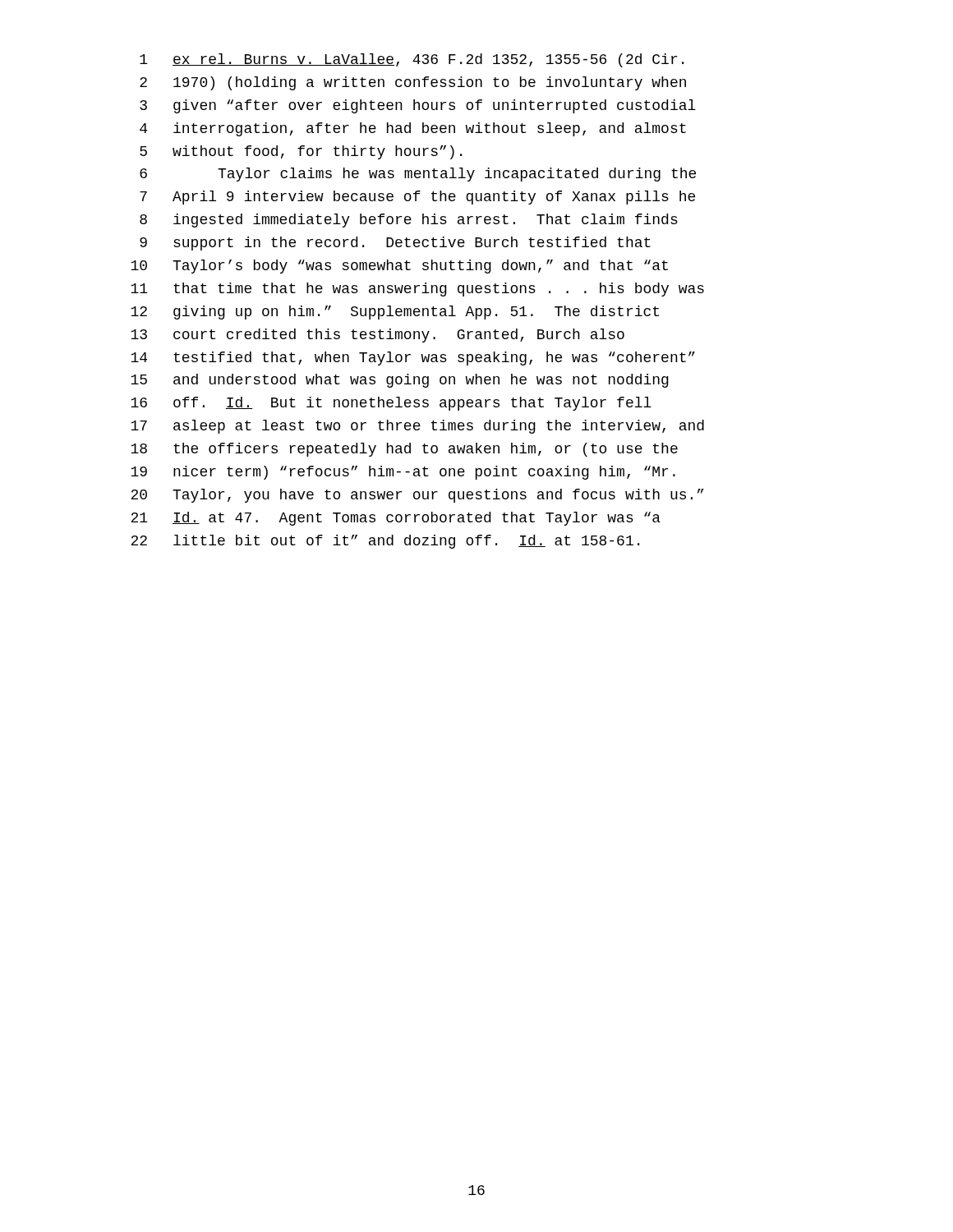Click on the text starting "12 giving up on him.”"
The height and width of the screenshot is (1232, 953).
(493, 313)
